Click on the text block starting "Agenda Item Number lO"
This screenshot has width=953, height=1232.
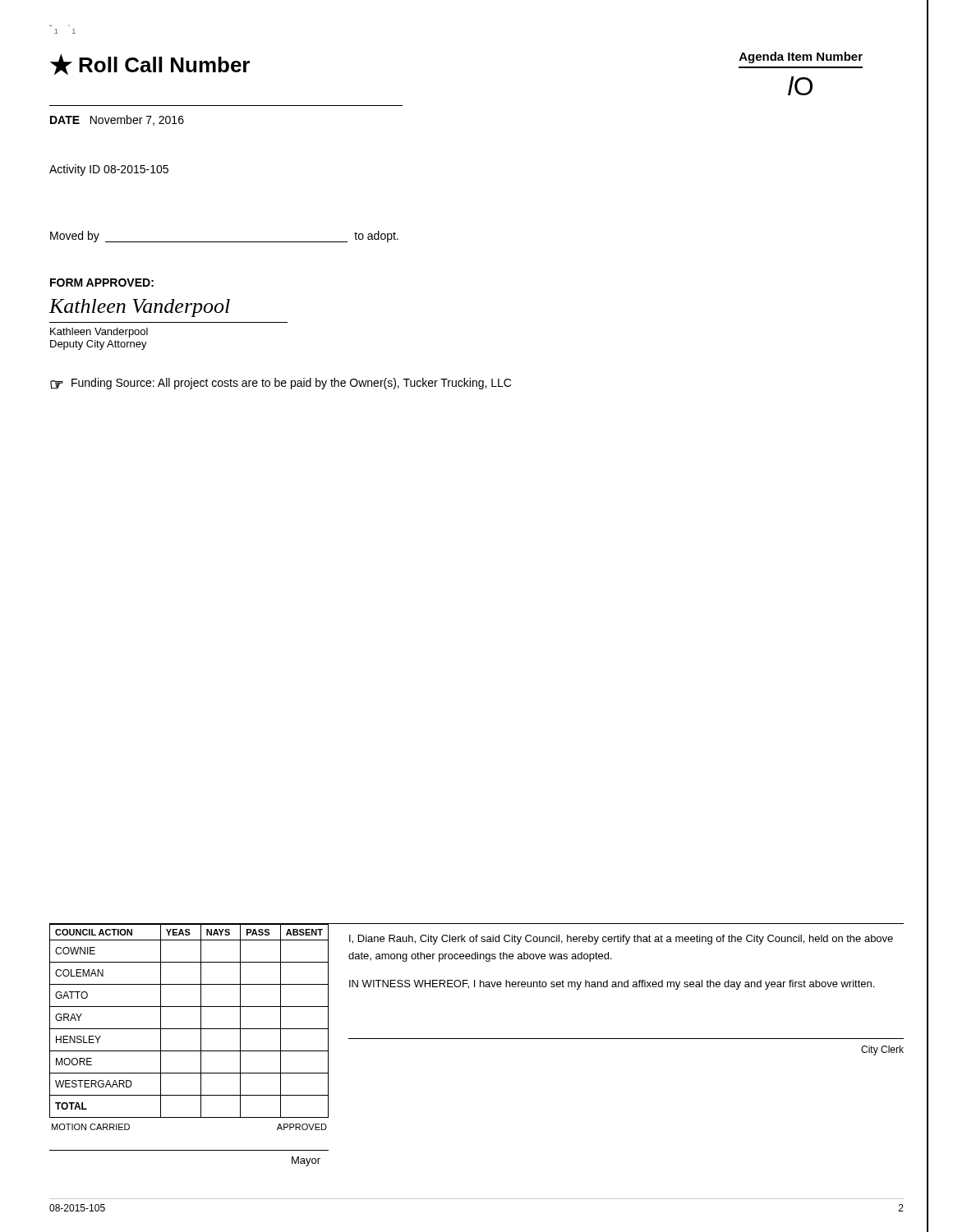[801, 76]
